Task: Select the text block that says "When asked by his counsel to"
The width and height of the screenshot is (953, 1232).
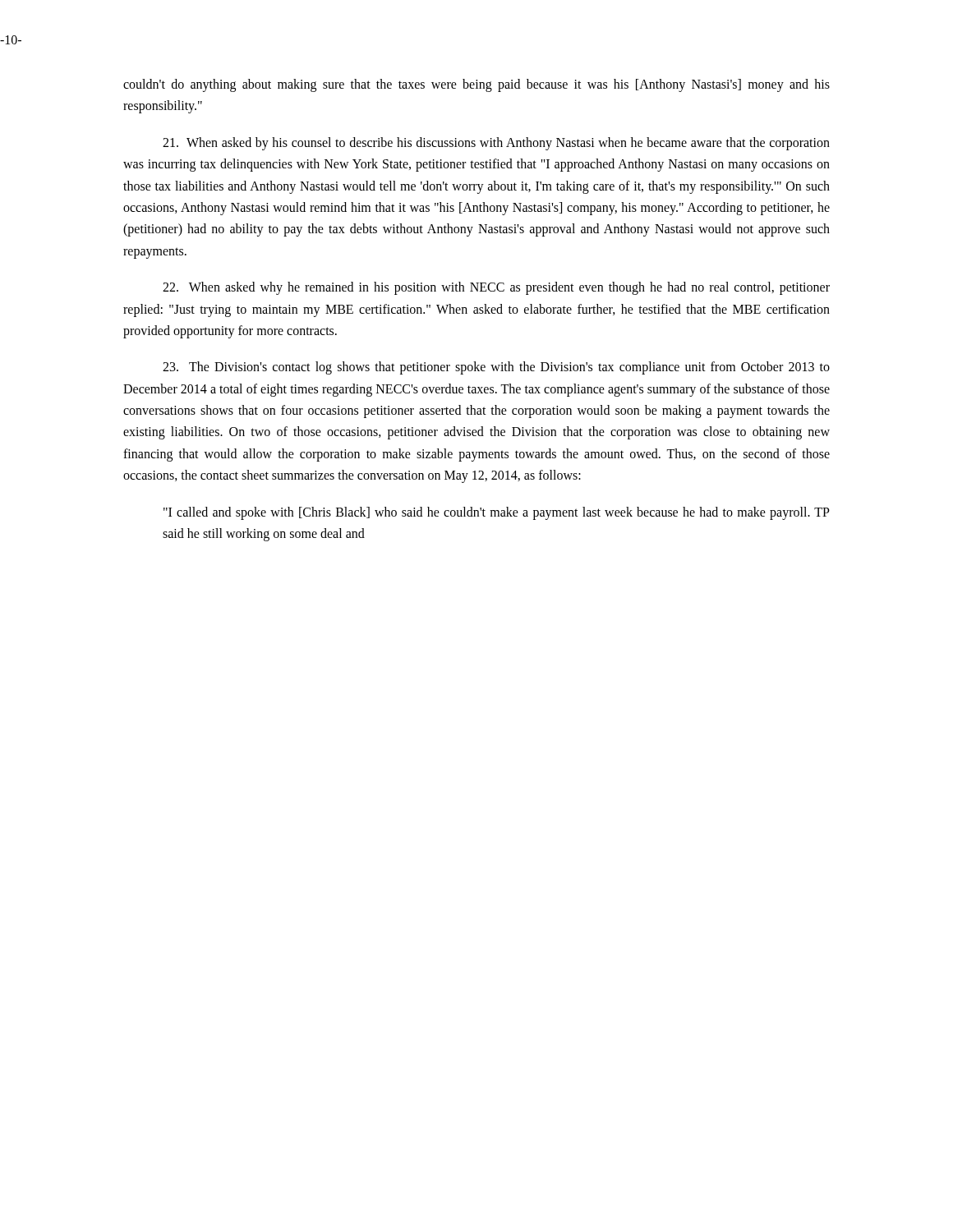Action: point(476,197)
